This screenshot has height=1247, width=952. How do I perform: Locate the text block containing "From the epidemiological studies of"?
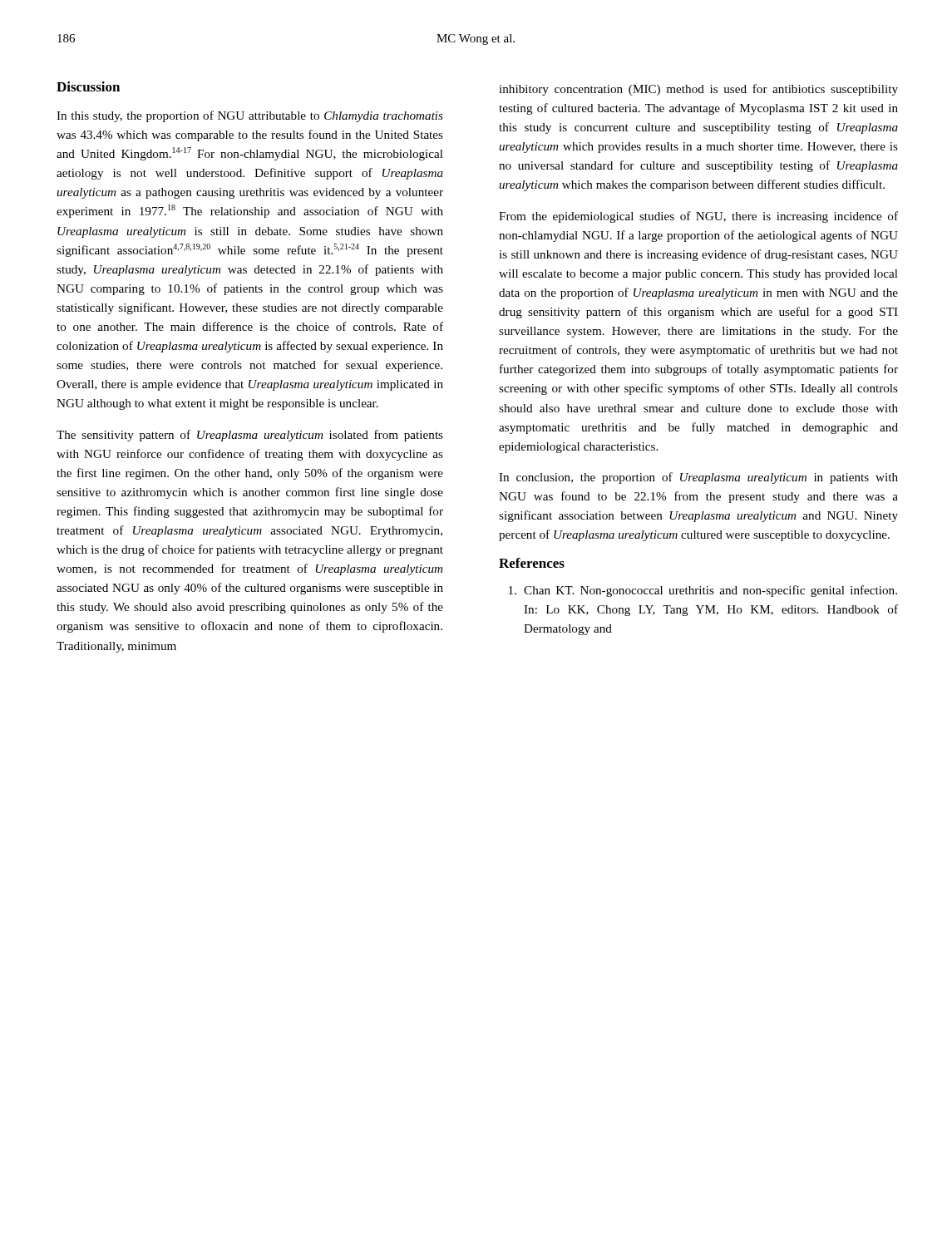point(698,331)
